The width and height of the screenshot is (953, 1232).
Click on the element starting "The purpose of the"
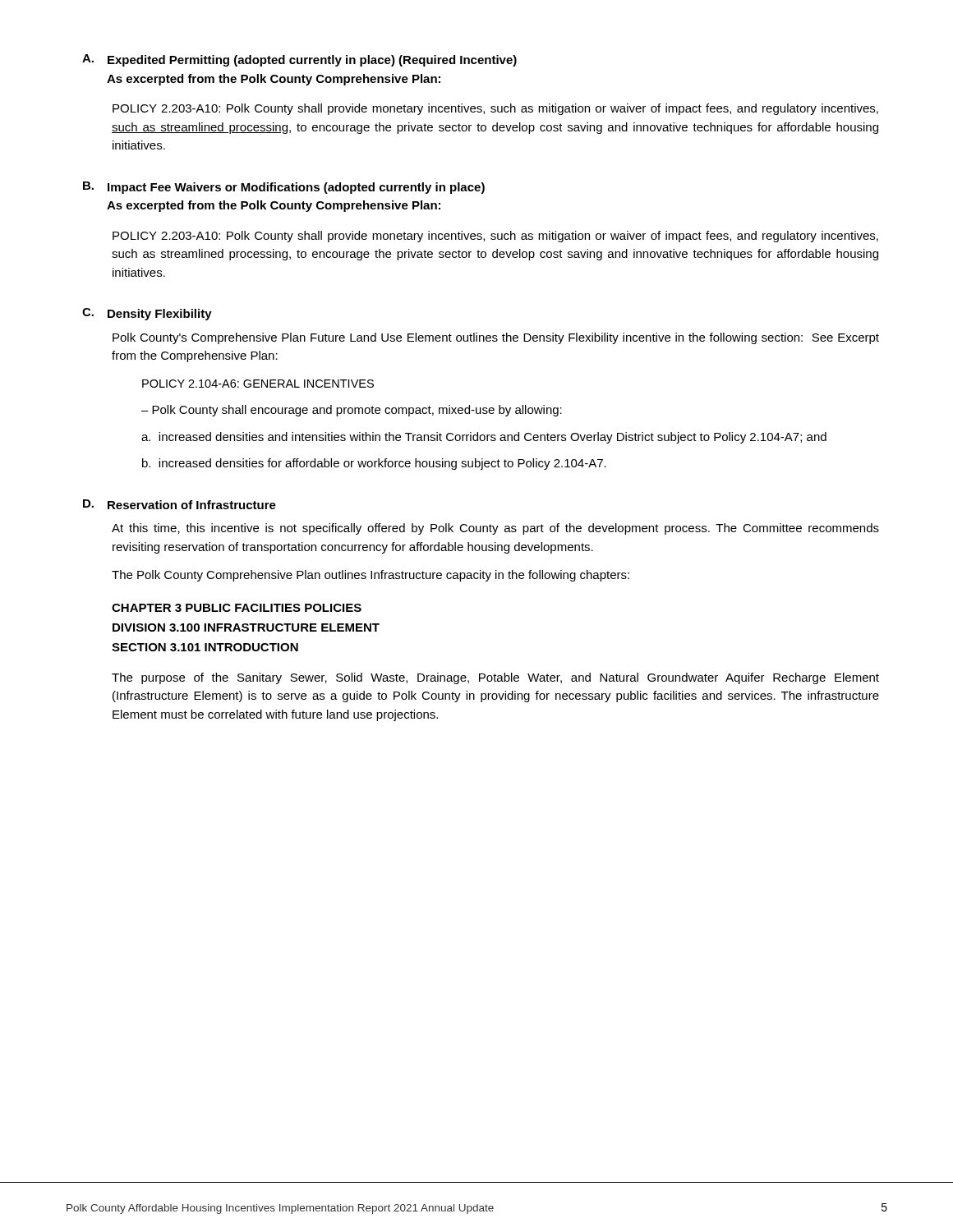(495, 695)
